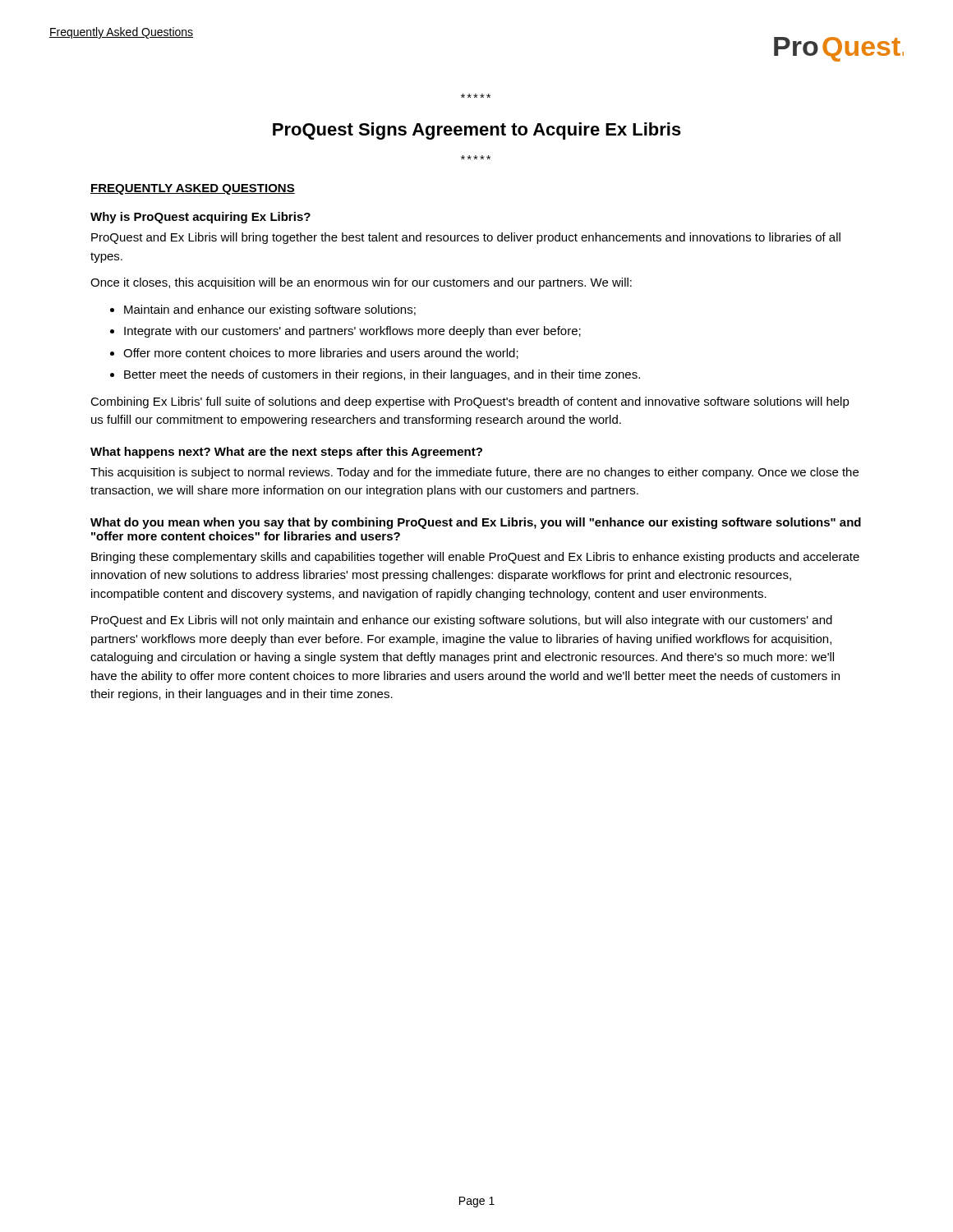Where is the passage that starts "Integrate with our customers' and partners' workflows"?
Screen dimensions: 1232x953
pos(352,331)
